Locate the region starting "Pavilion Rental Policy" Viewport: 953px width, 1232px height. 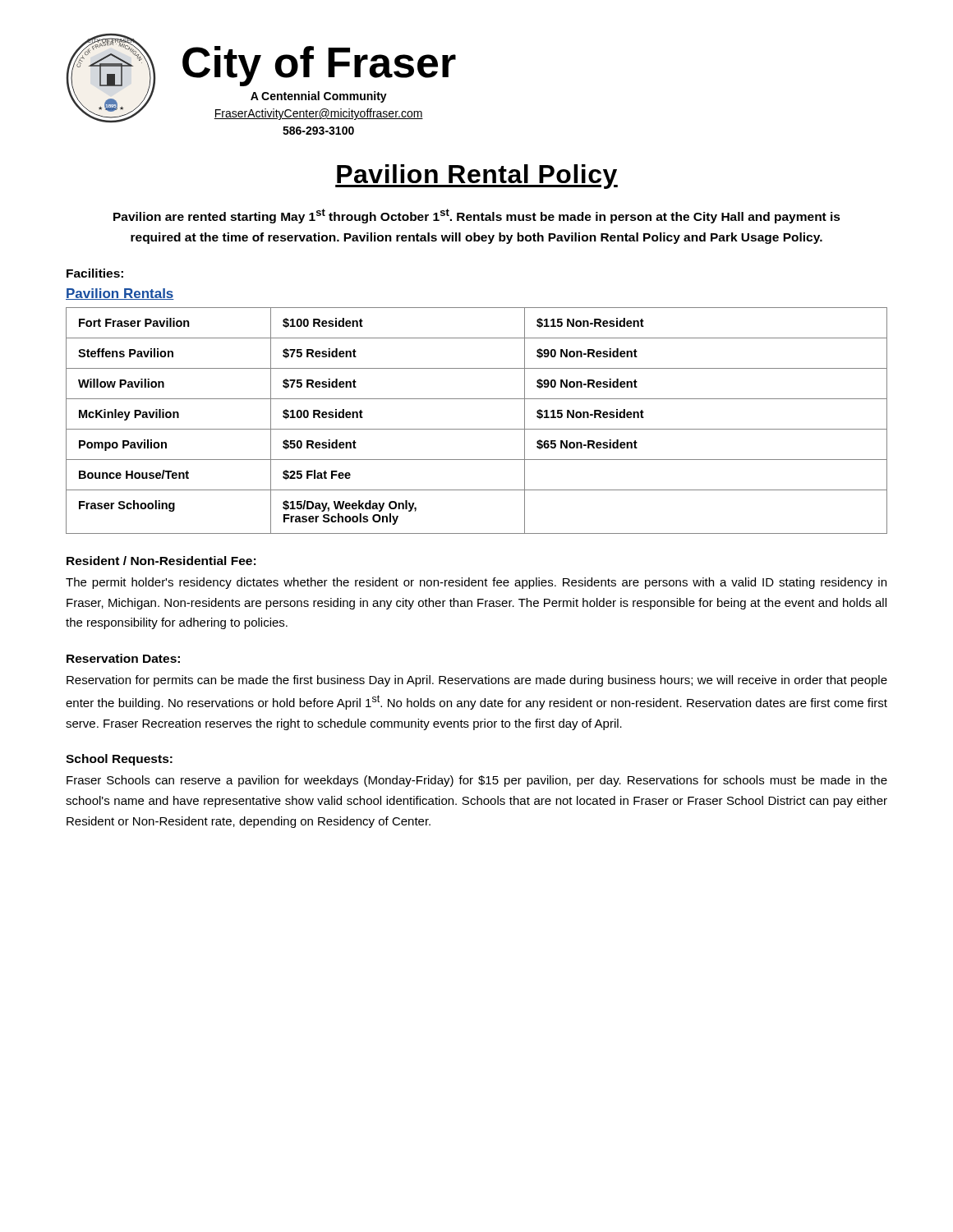tap(476, 174)
